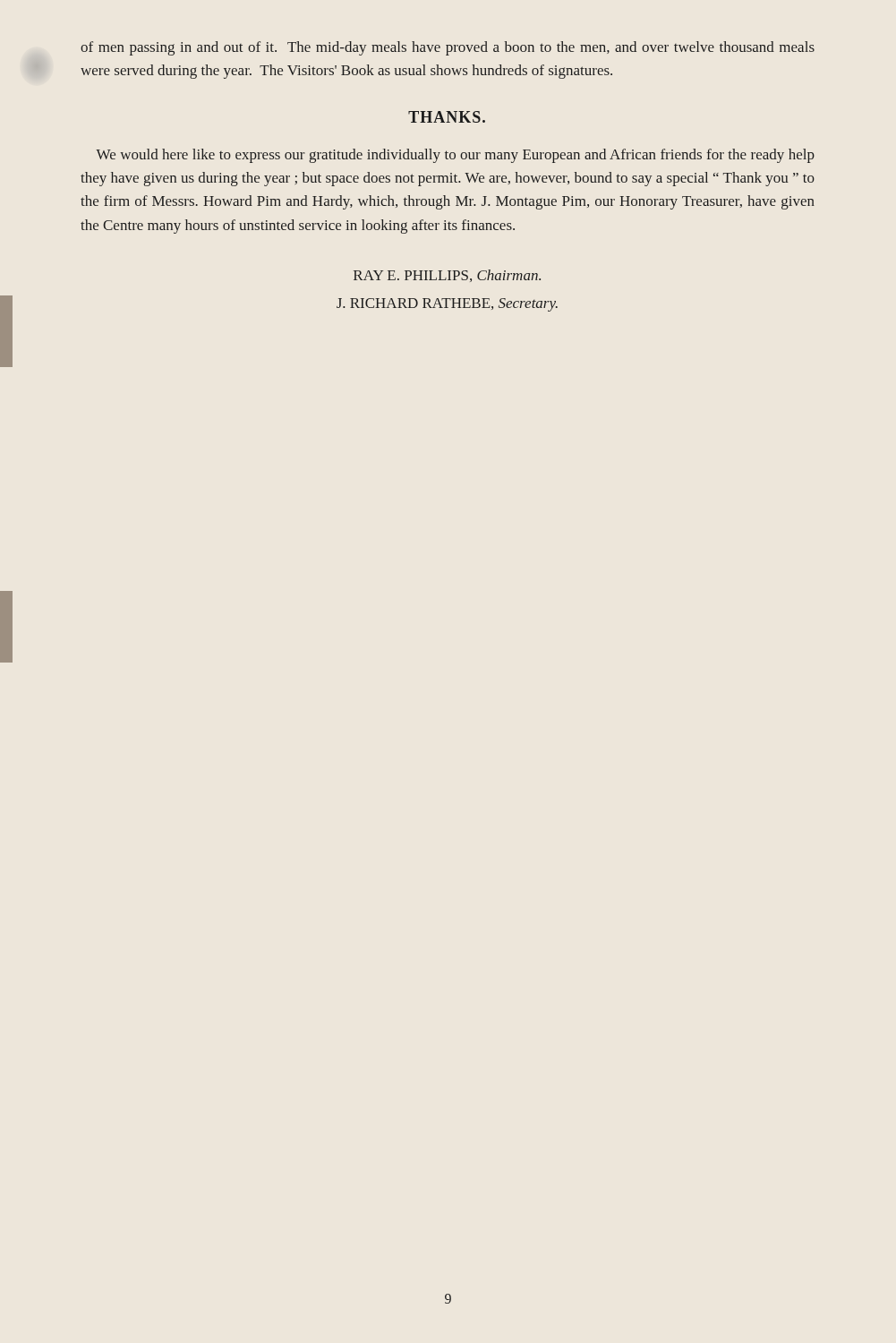Image resolution: width=896 pixels, height=1343 pixels.
Task: Navigate to the element starting "of men passing in and out of"
Action: pos(448,59)
